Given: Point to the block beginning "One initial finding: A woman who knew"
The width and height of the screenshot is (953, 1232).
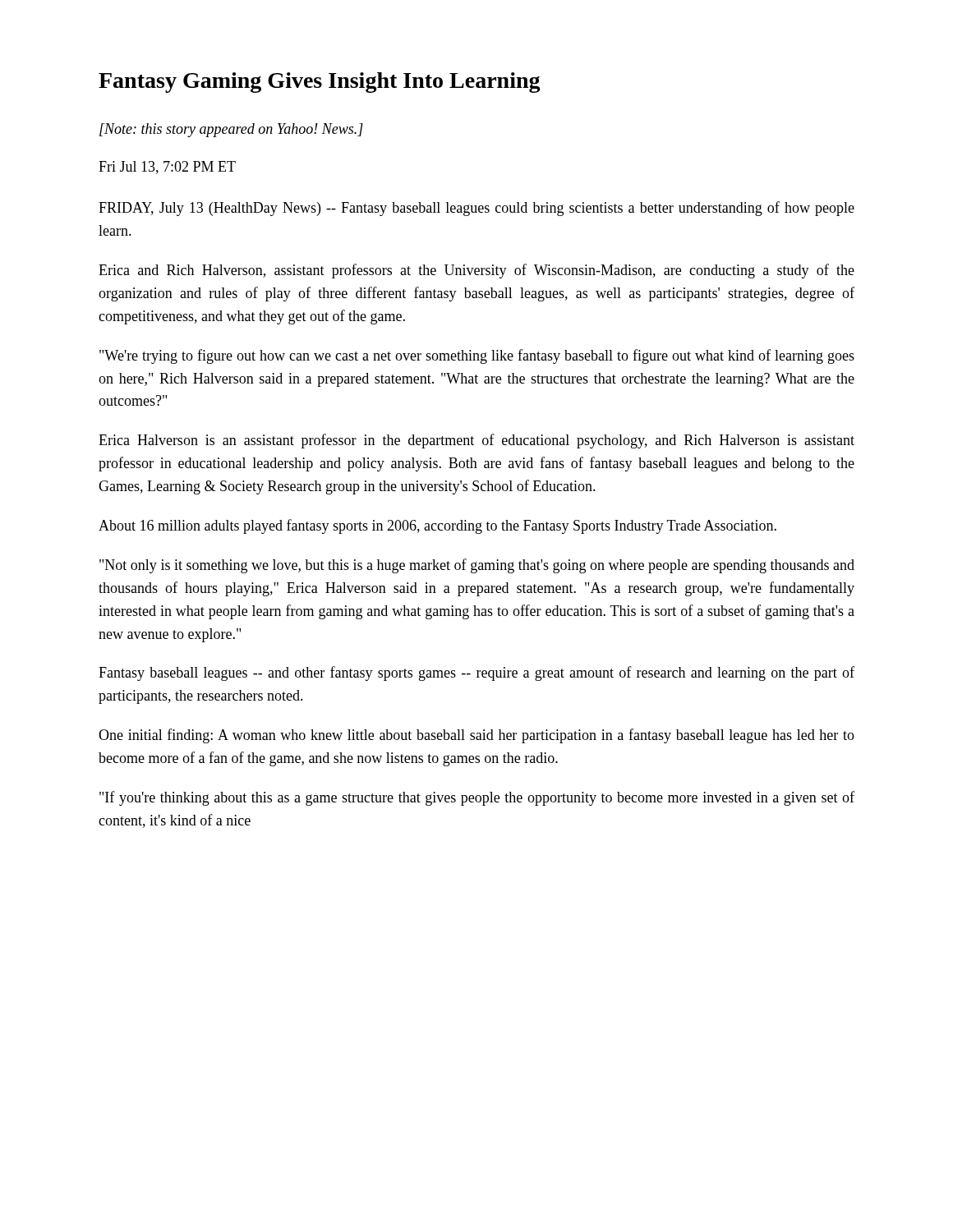Looking at the screenshot, I should [x=476, y=747].
